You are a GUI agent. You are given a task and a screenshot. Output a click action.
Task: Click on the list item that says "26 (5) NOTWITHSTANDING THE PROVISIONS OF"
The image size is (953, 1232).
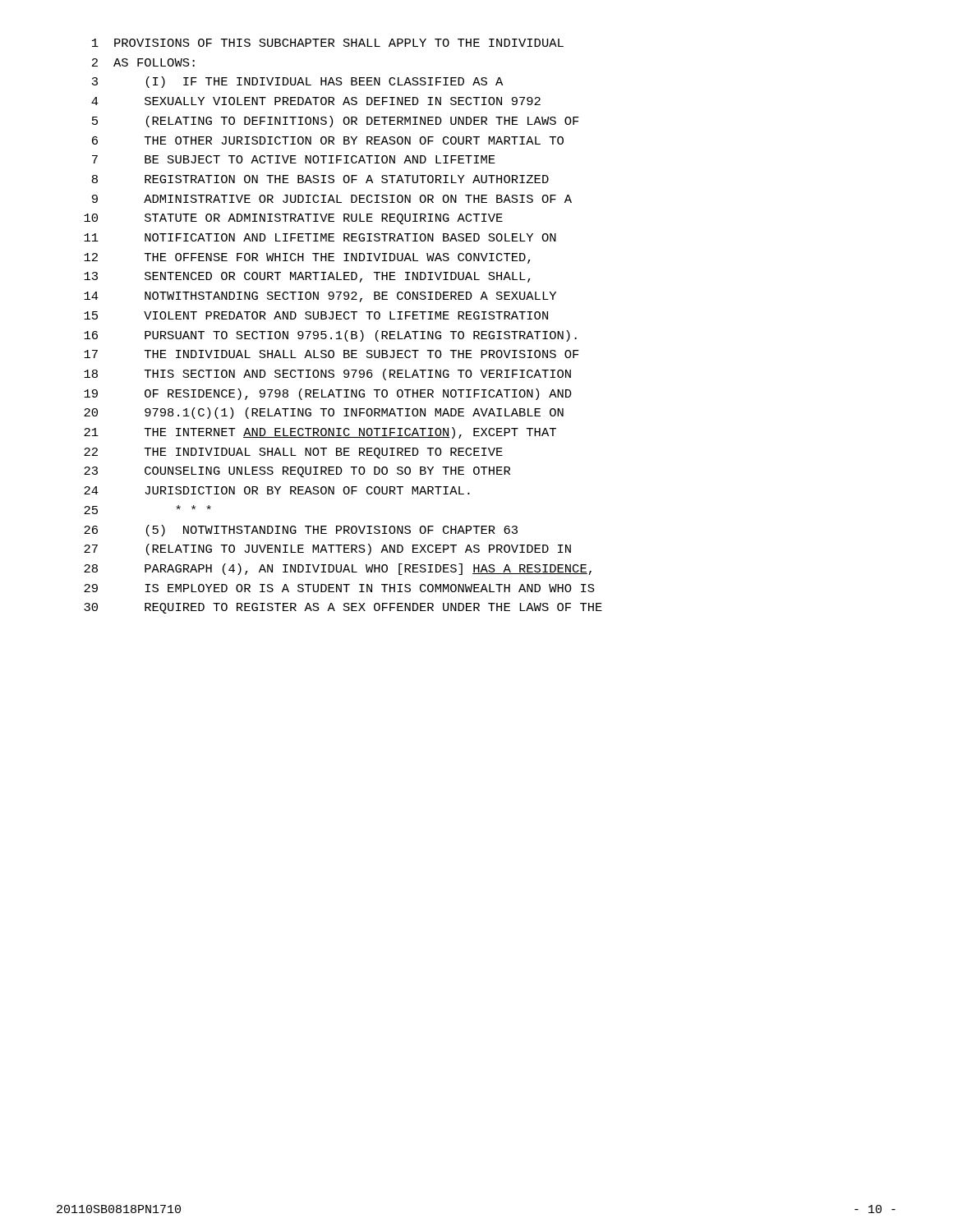pos(287,531)
